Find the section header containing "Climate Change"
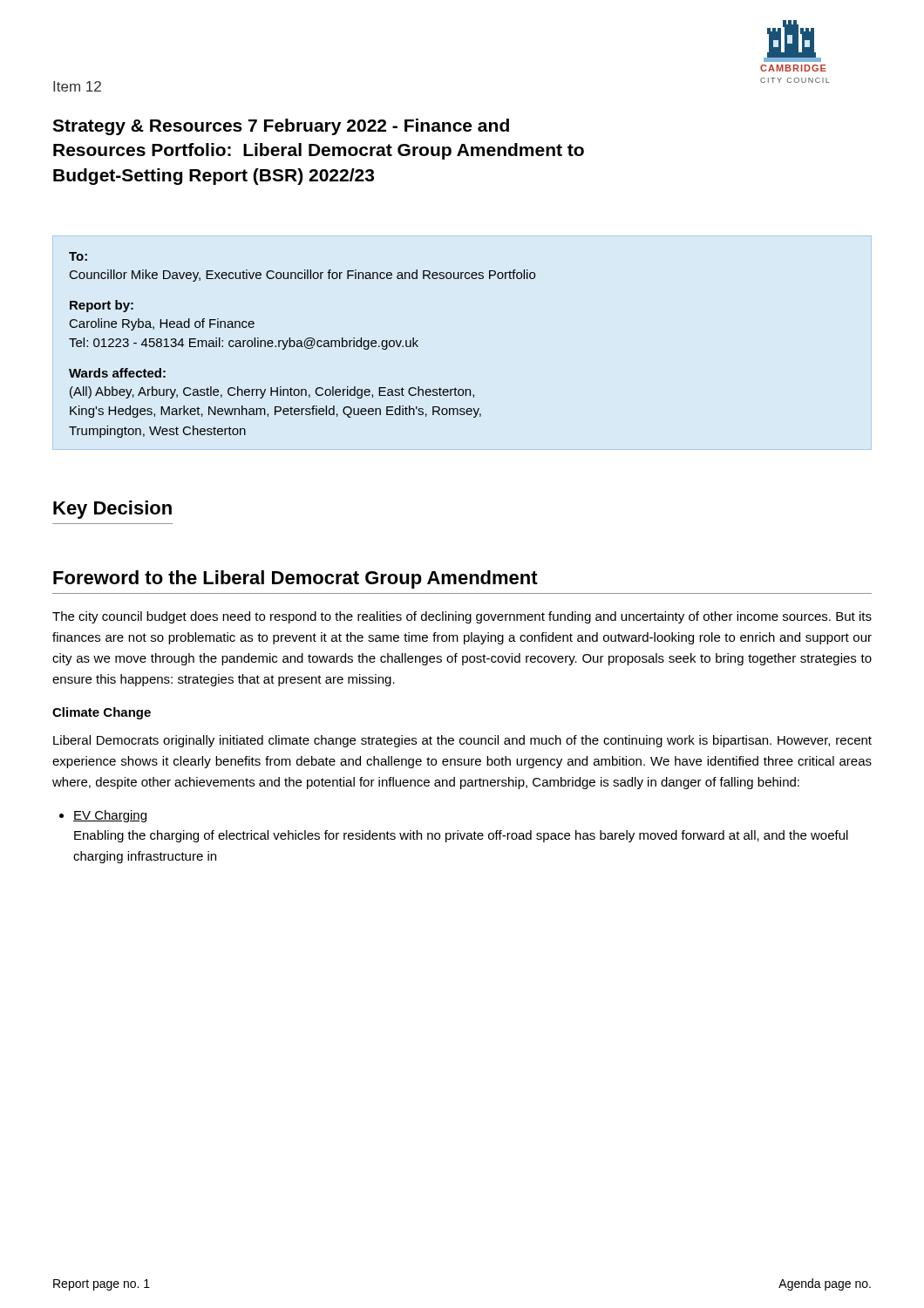The width and height of the screenshot is (924, 1308). coord(102,712)
